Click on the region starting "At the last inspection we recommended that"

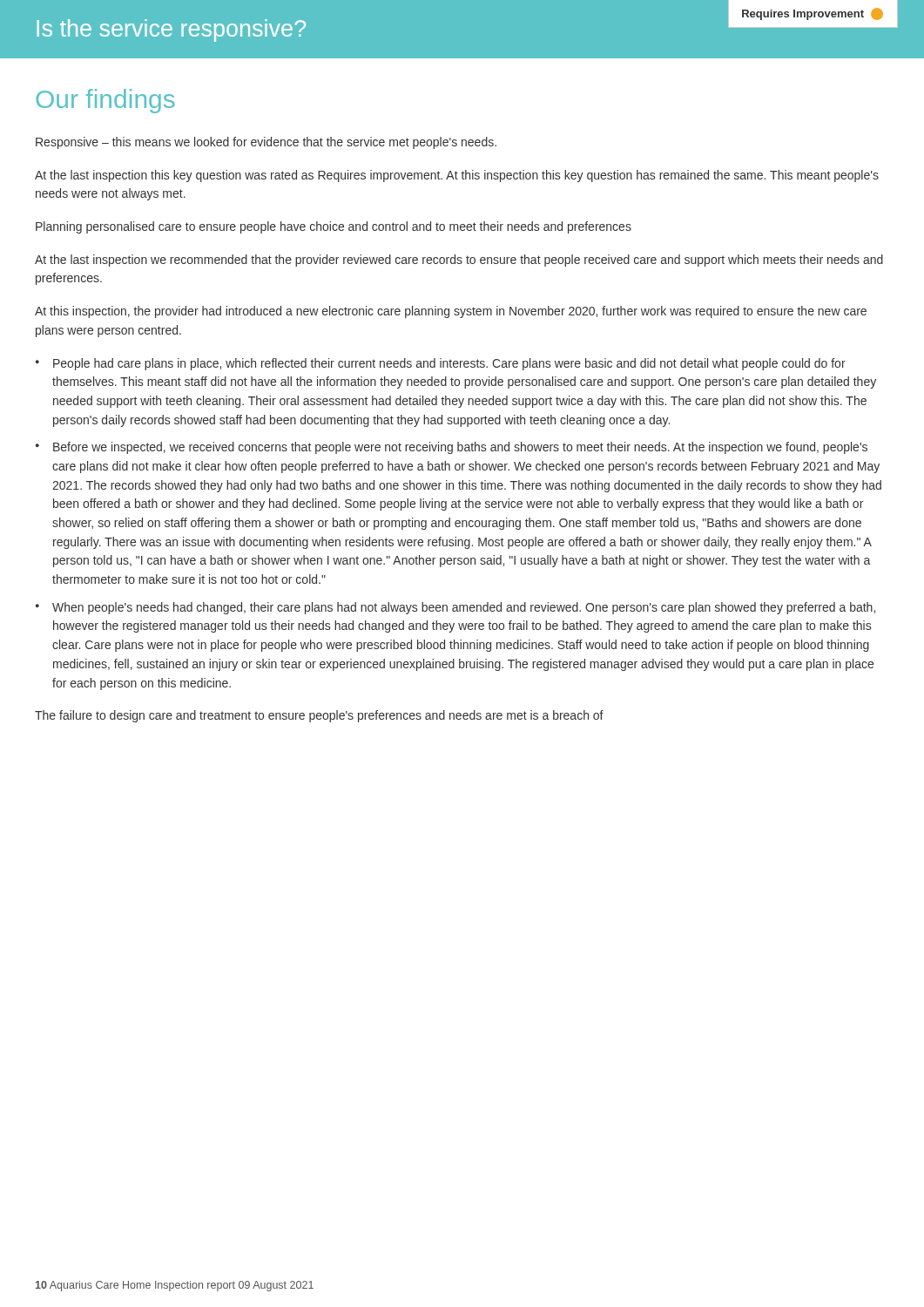(x=462, y=270)
